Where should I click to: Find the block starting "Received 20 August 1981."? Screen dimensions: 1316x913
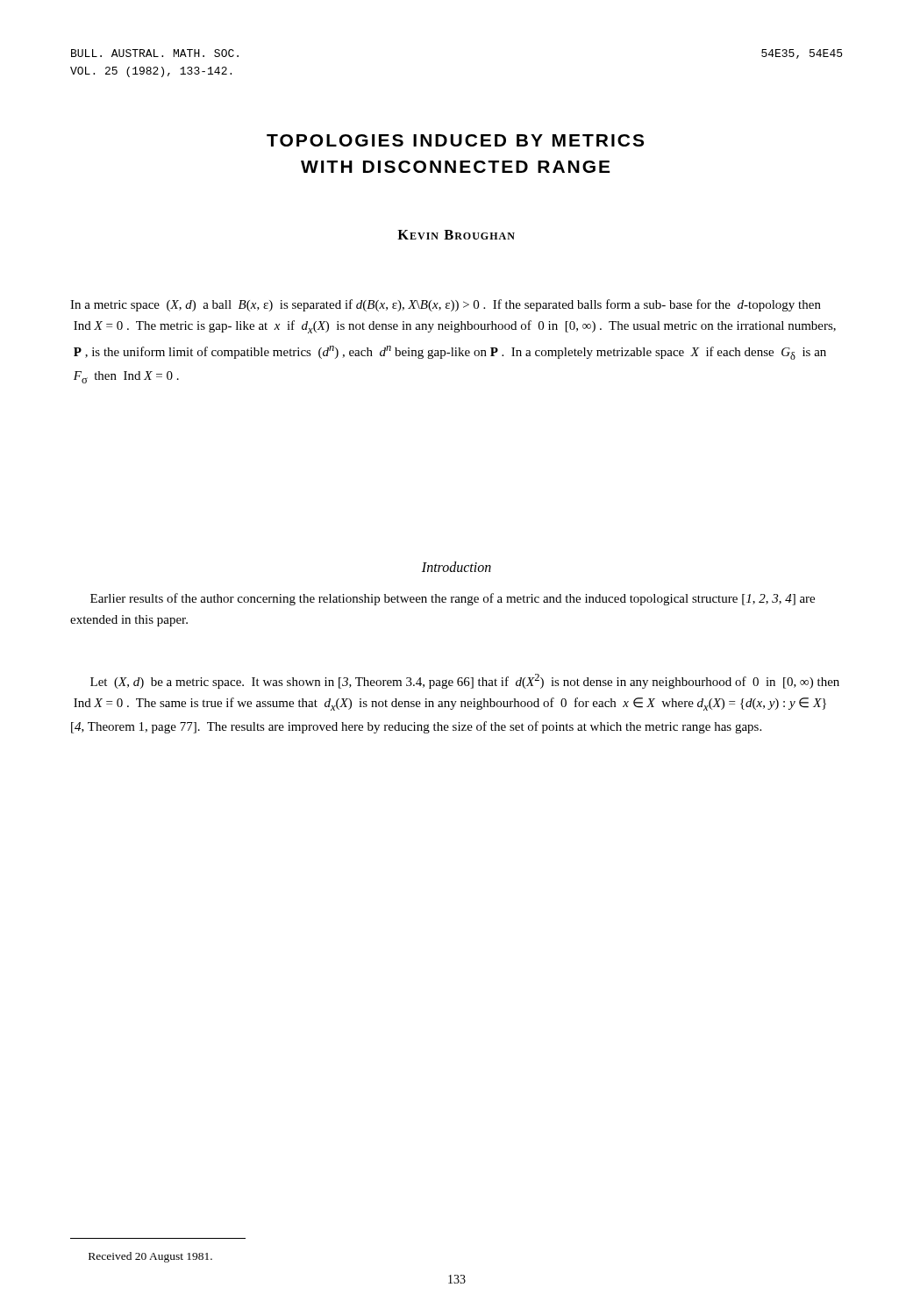[142, 1256]
